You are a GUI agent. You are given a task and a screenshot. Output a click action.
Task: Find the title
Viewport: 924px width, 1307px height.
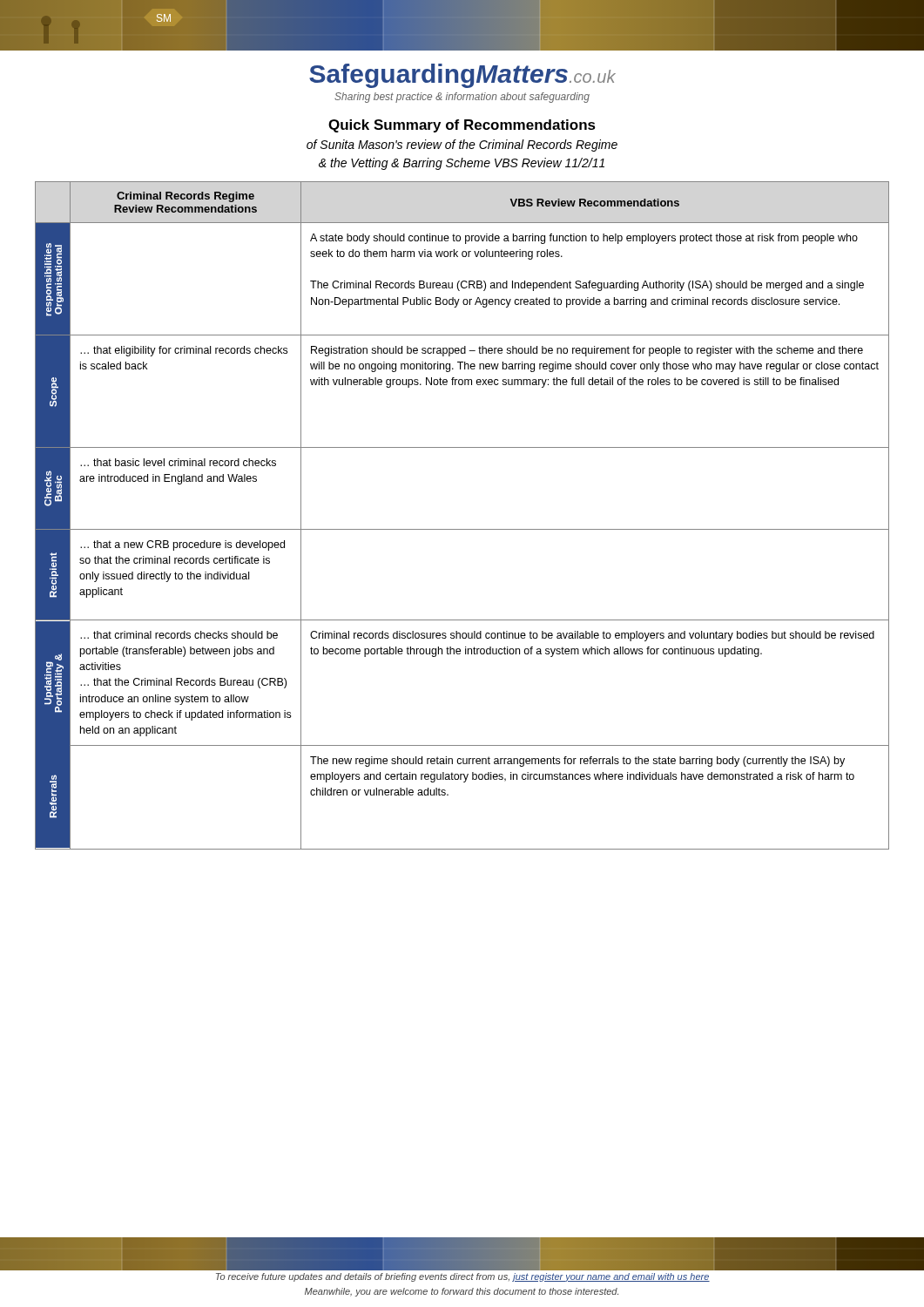tap(462, 125)
